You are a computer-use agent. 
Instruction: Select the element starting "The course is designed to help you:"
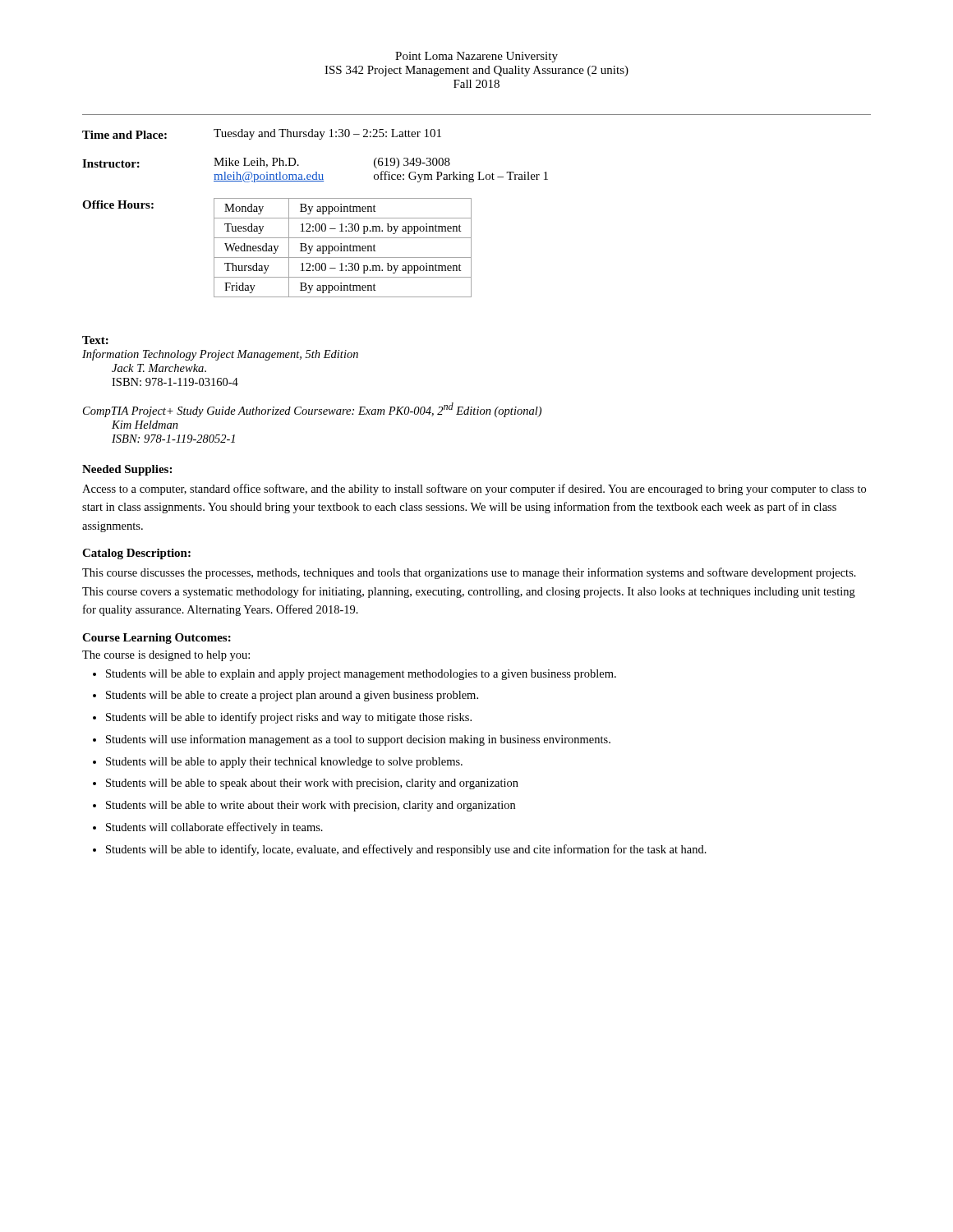point(167,654)
